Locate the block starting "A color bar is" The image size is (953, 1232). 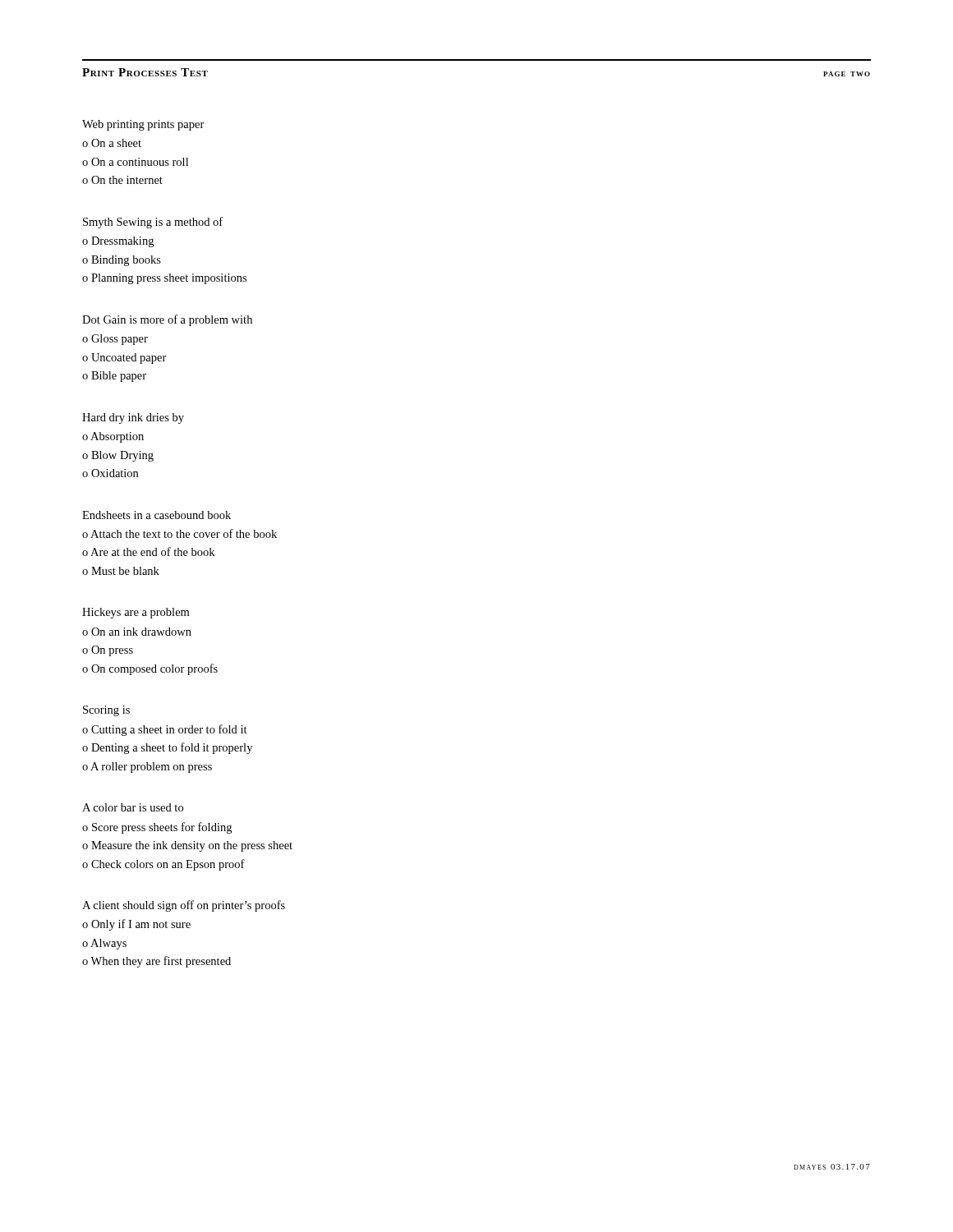tap(133, 807)
